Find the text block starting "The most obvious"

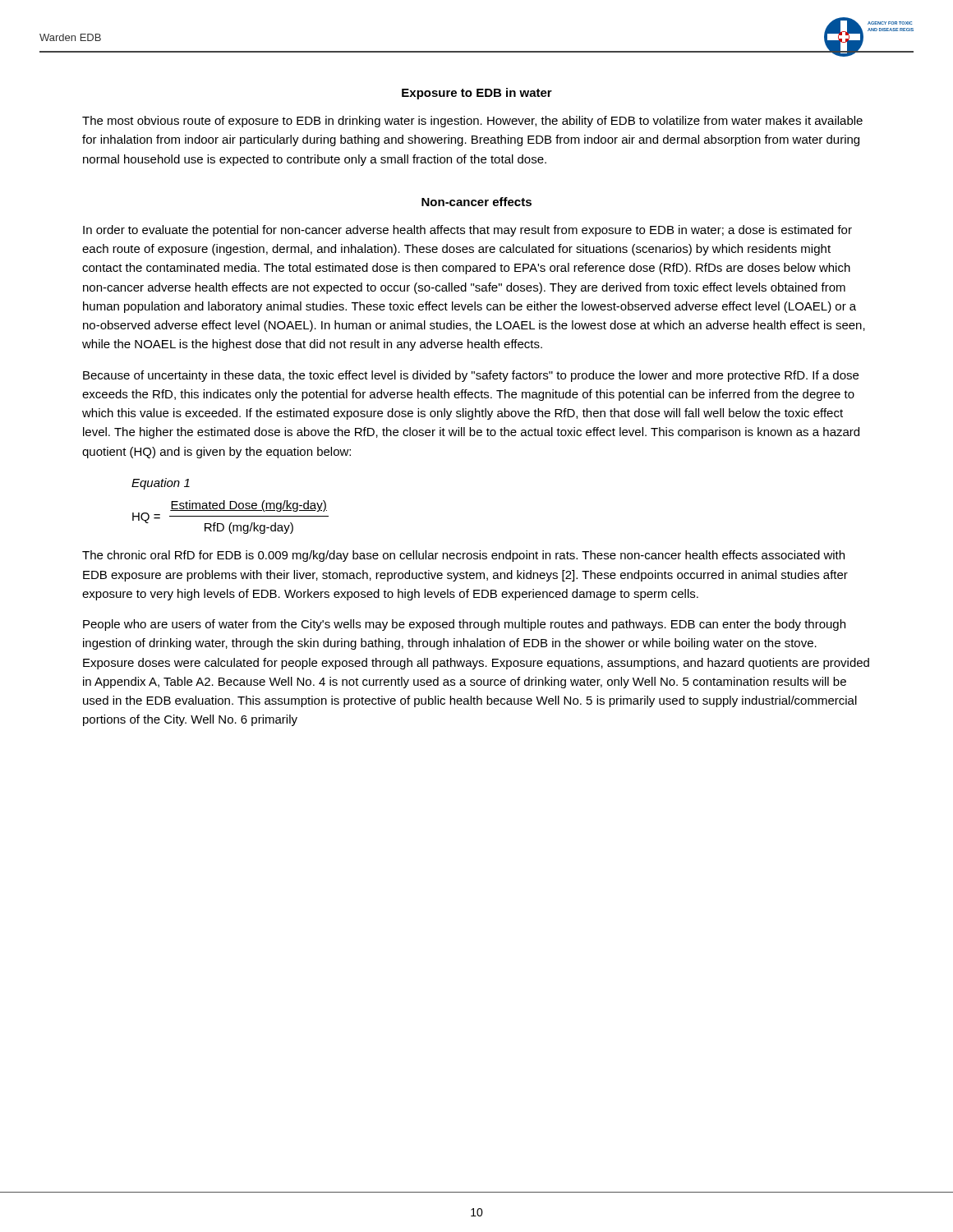click(473, 139)
